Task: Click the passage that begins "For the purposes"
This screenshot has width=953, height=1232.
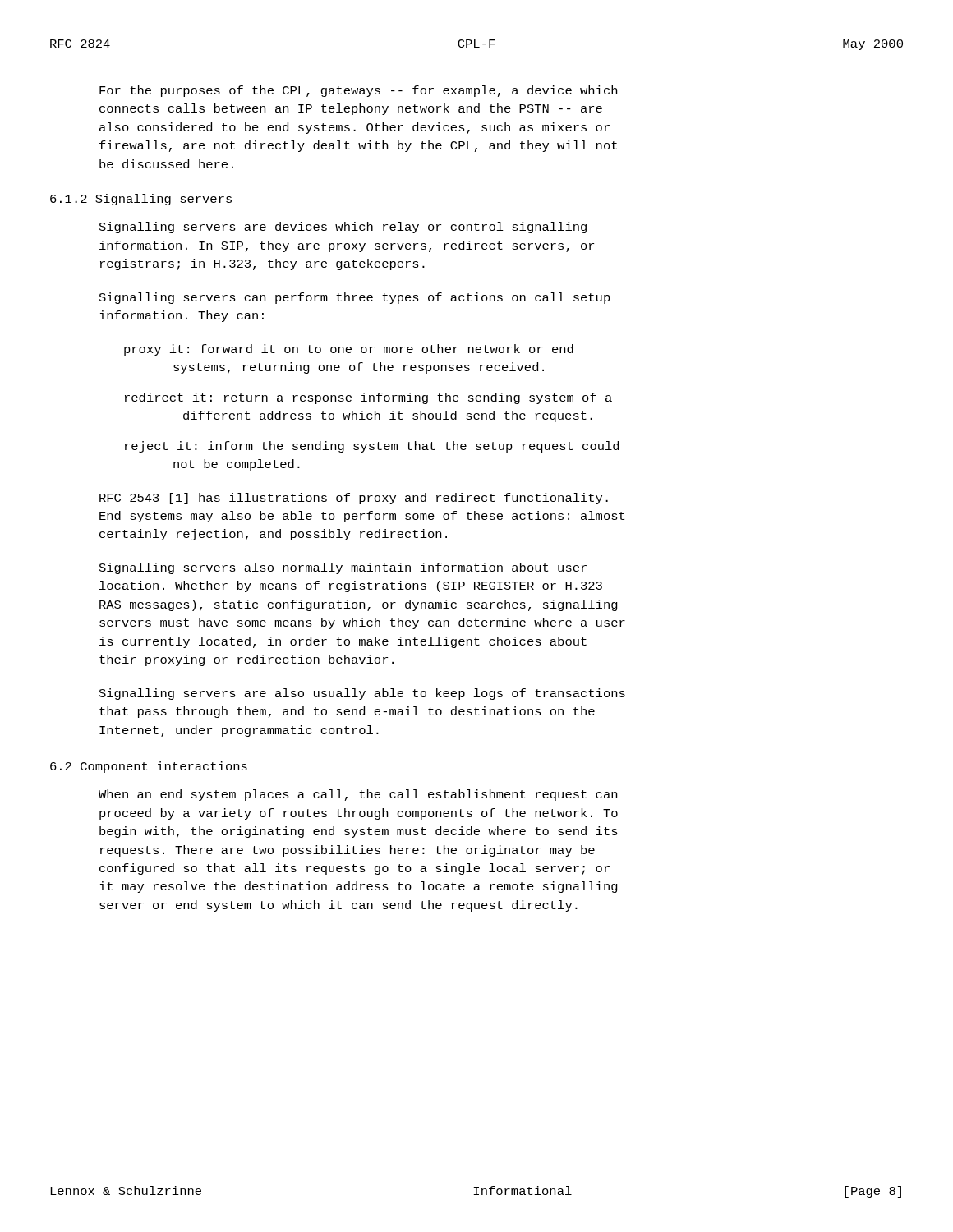Action: point(358,128)
